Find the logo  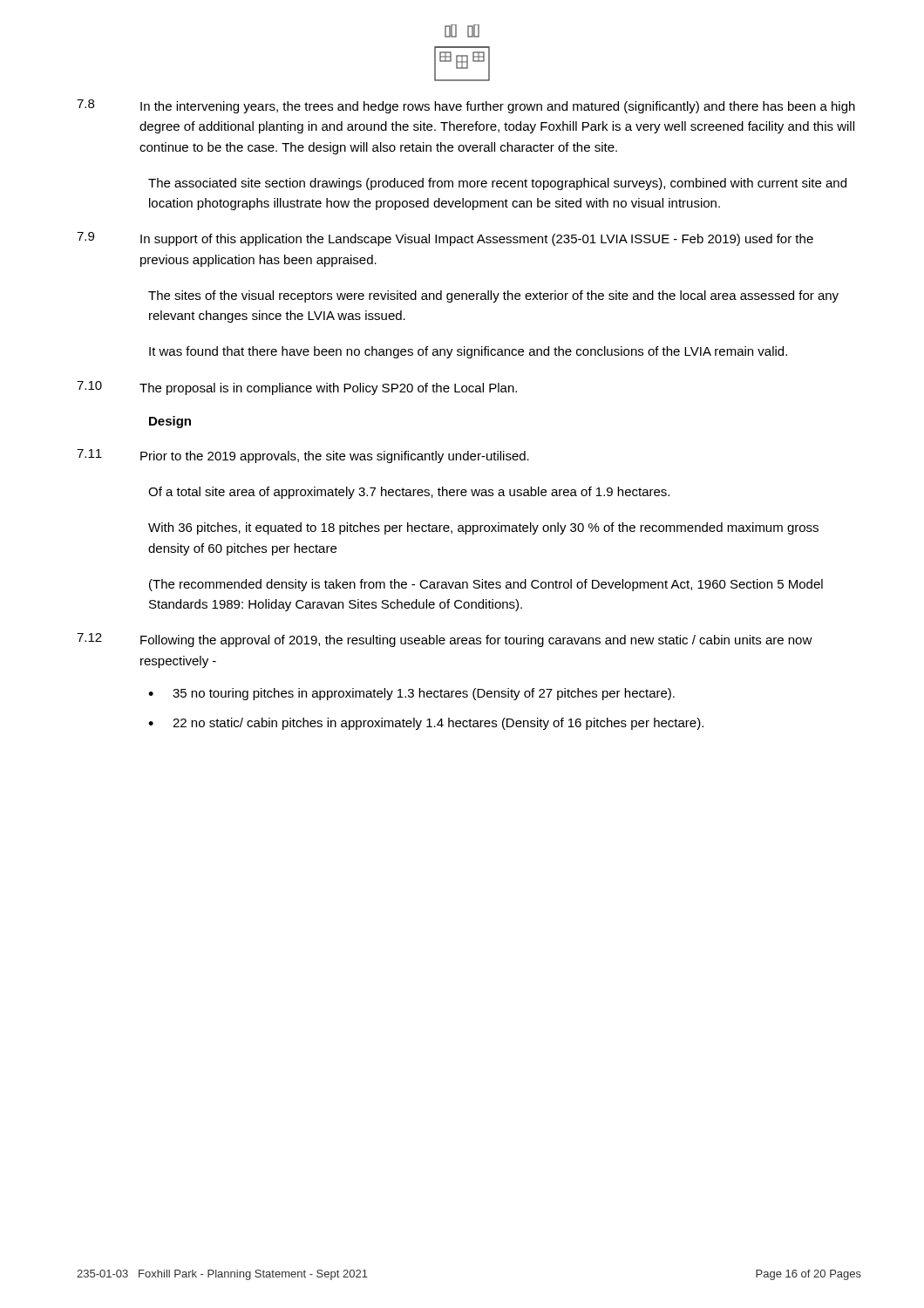[462, 55]
